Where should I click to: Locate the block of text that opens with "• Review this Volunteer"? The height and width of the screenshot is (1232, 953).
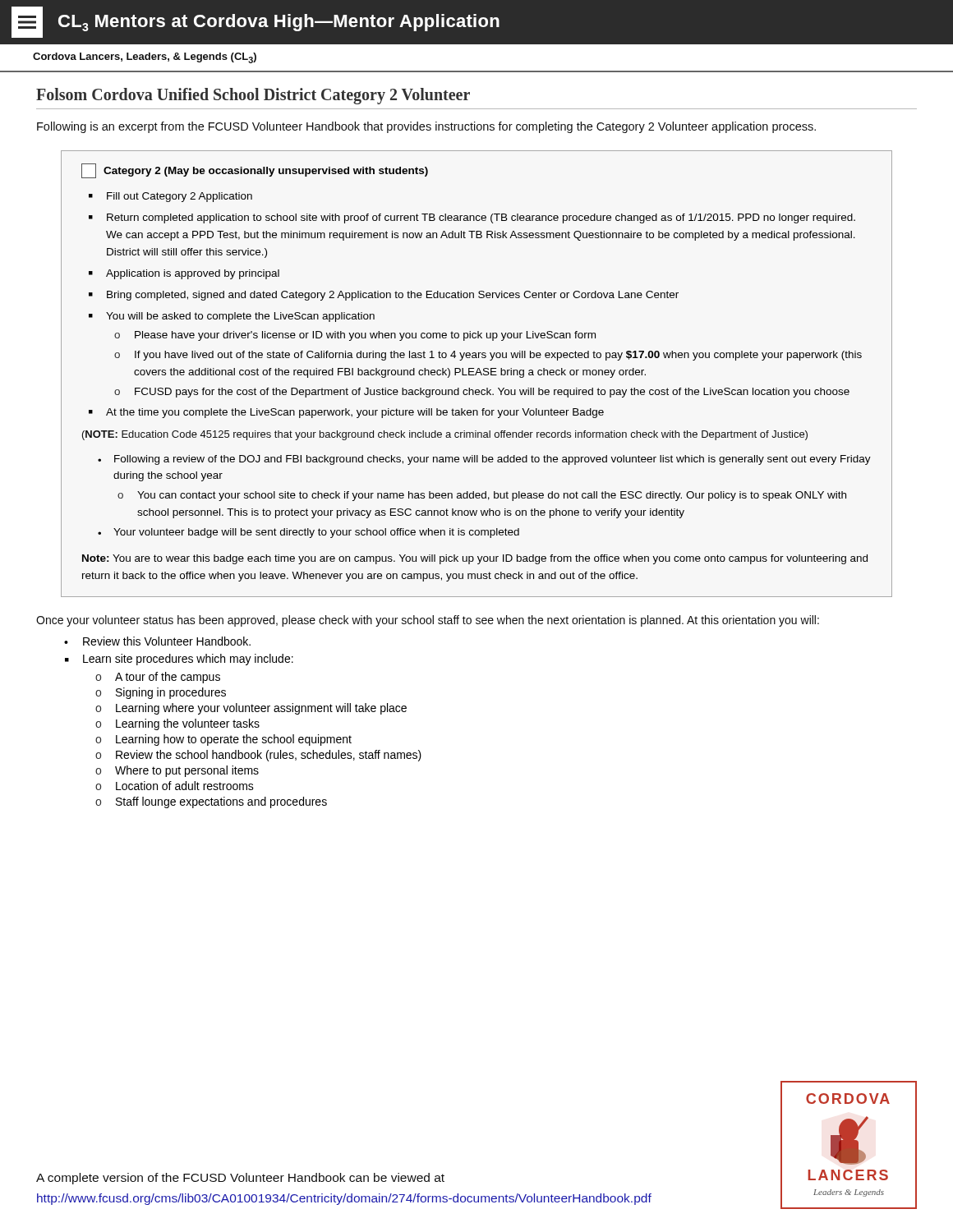(x=158, y=642)
